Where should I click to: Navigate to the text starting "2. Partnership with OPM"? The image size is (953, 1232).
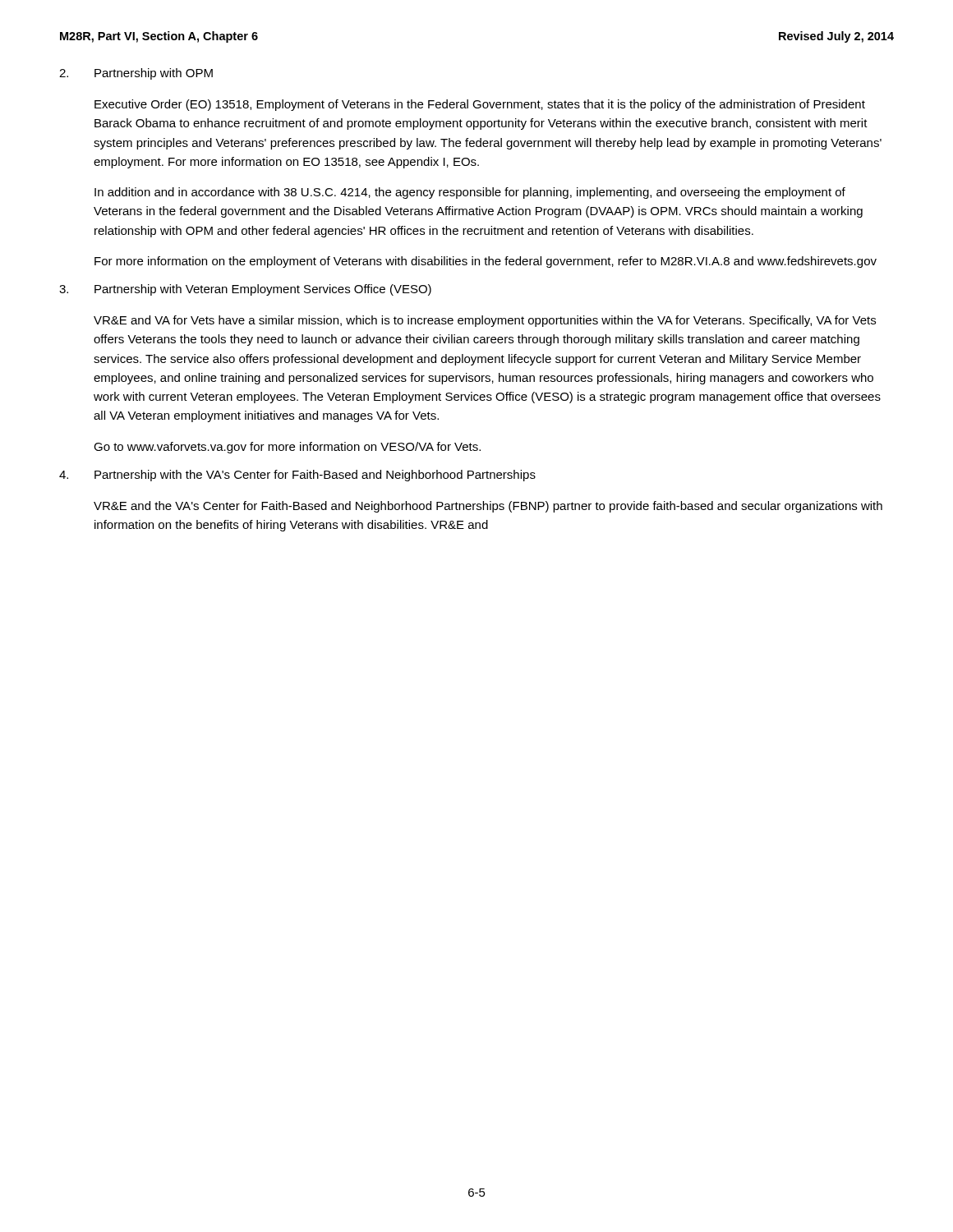[x=136, y=74]
